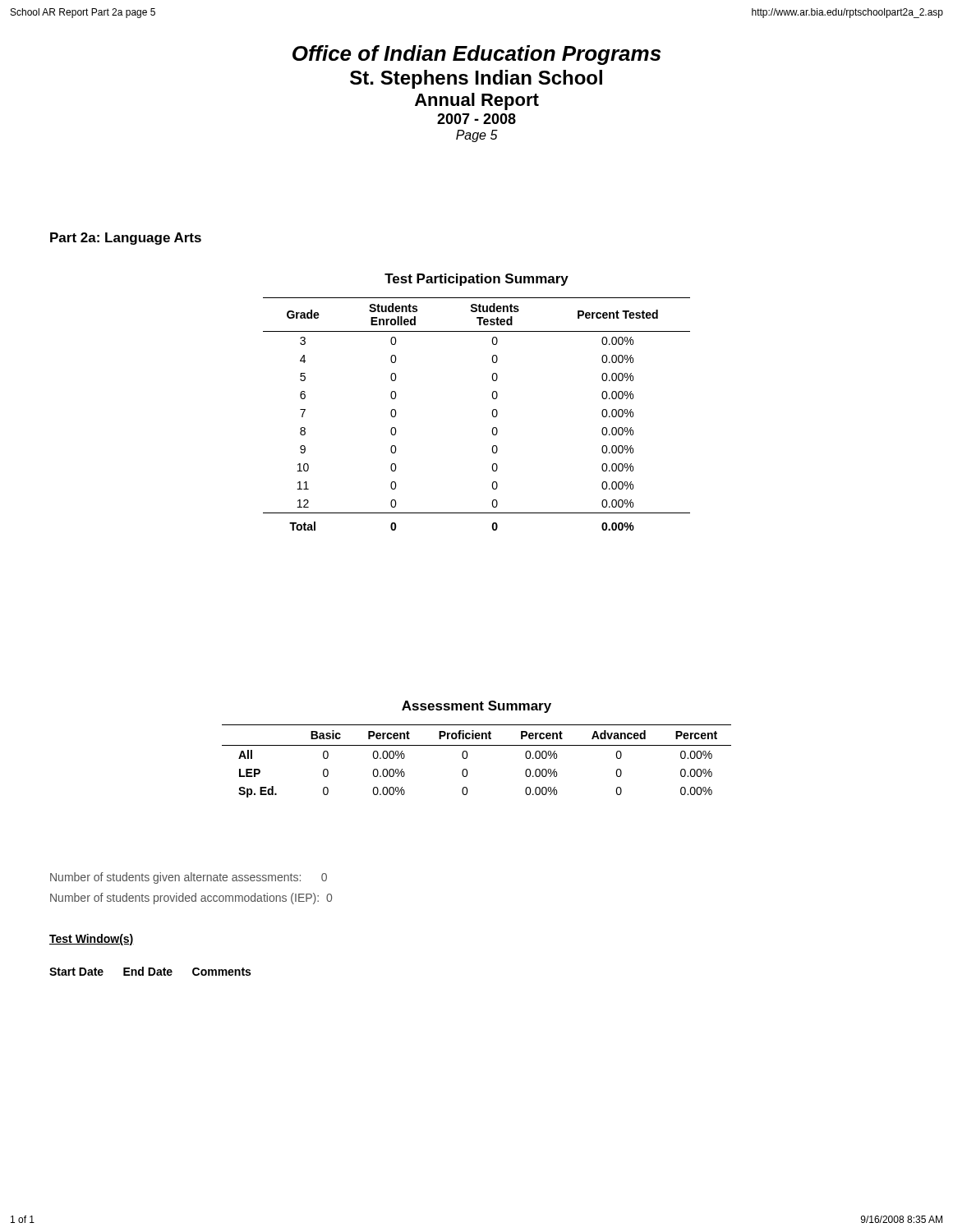Find the element starting "Part 2a: Language Arts"
The image size is (953, 1232).
coord(125,238)
